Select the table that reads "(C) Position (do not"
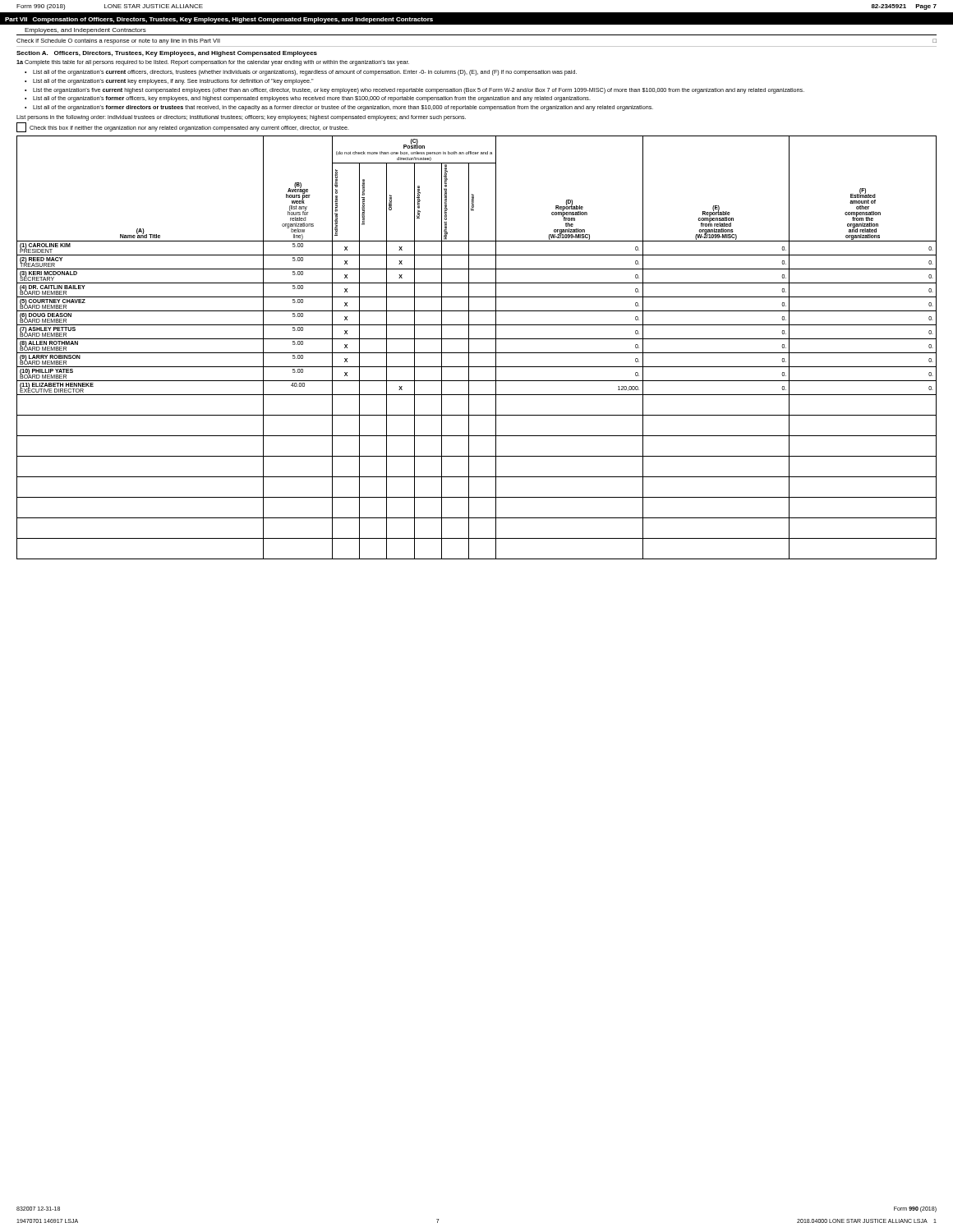 click(x=476, y=348)
